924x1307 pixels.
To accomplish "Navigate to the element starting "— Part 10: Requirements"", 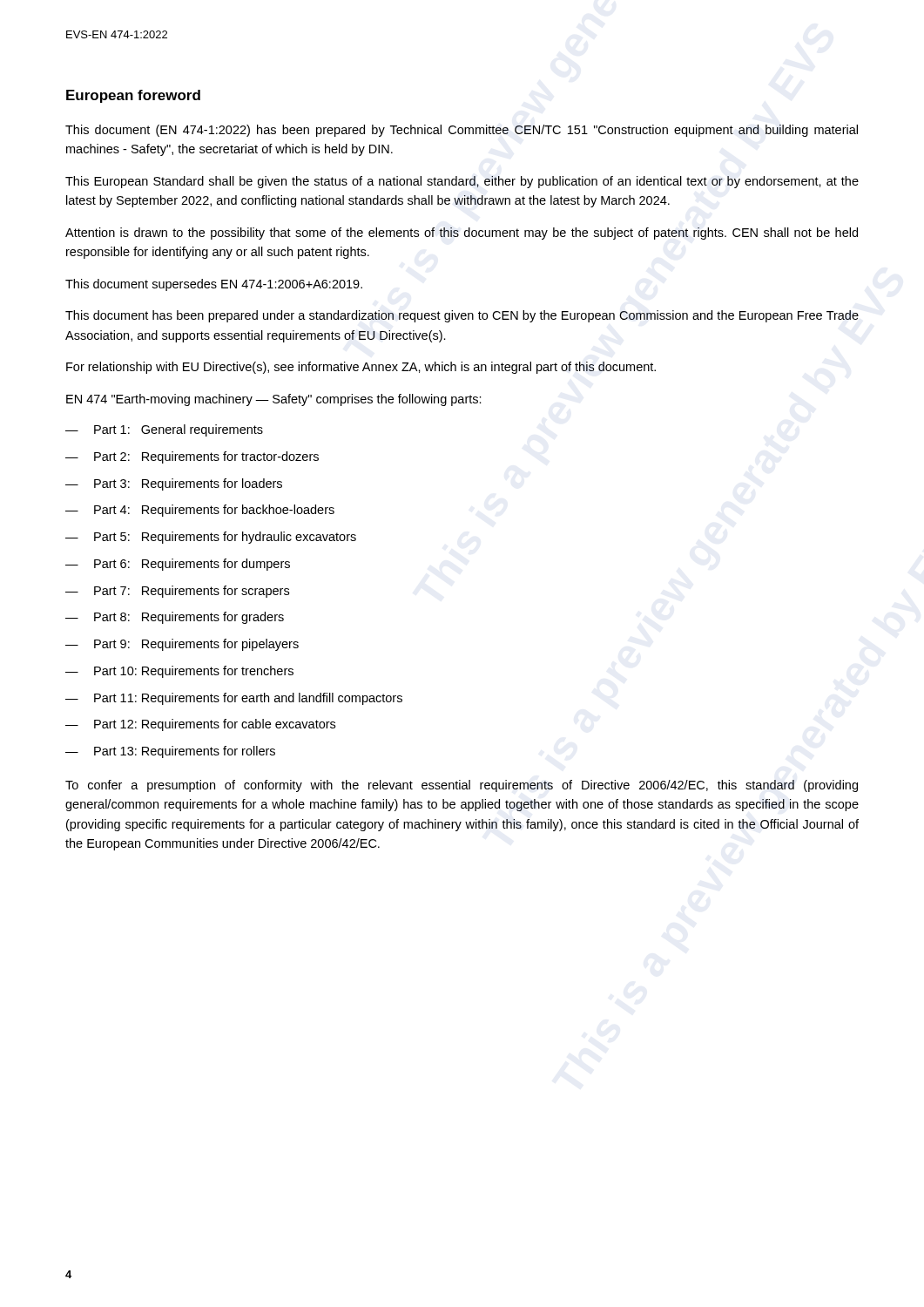I will (180, 672).
